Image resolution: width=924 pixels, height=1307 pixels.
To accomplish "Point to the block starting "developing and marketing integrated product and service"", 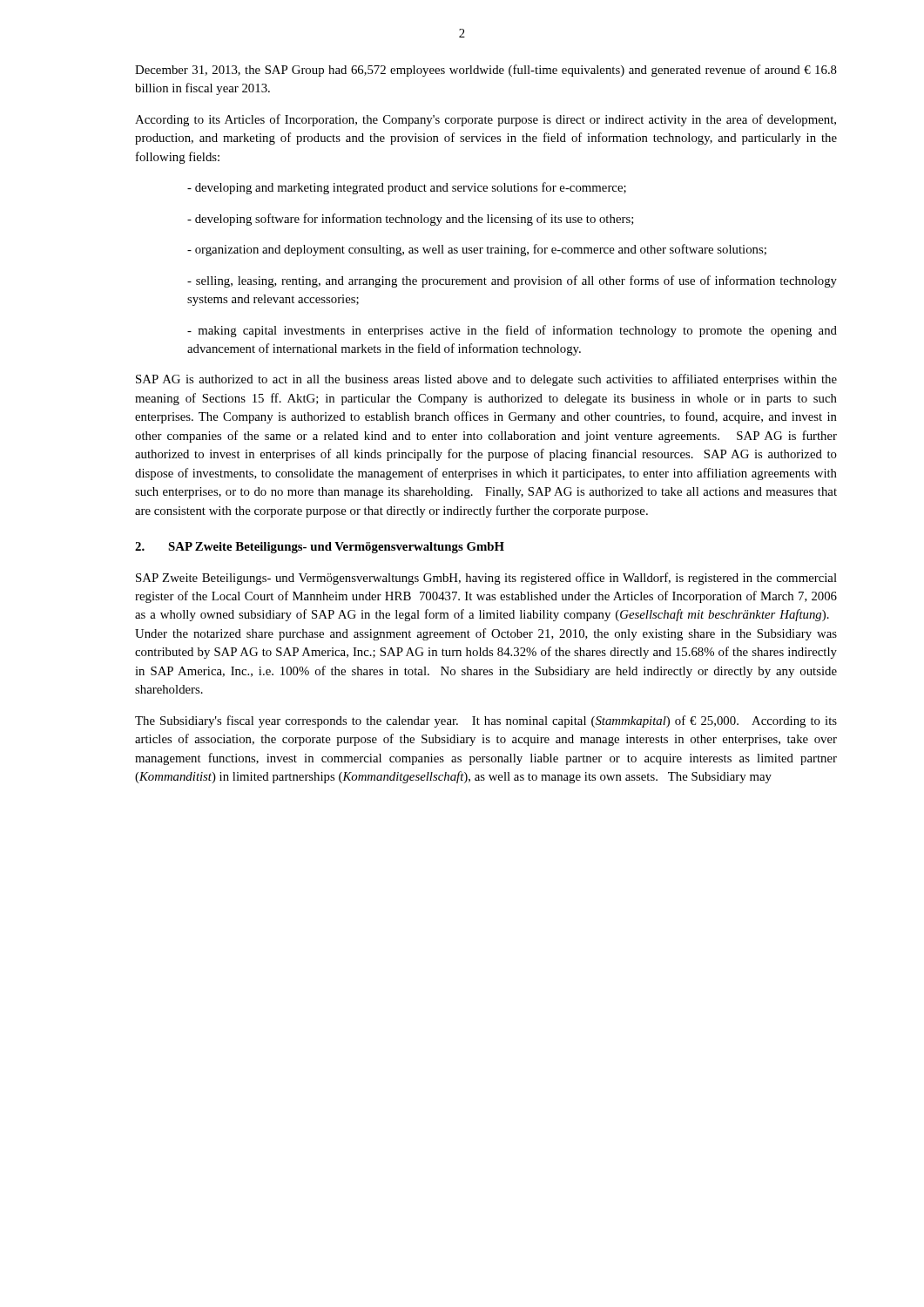I will [407, 188].
